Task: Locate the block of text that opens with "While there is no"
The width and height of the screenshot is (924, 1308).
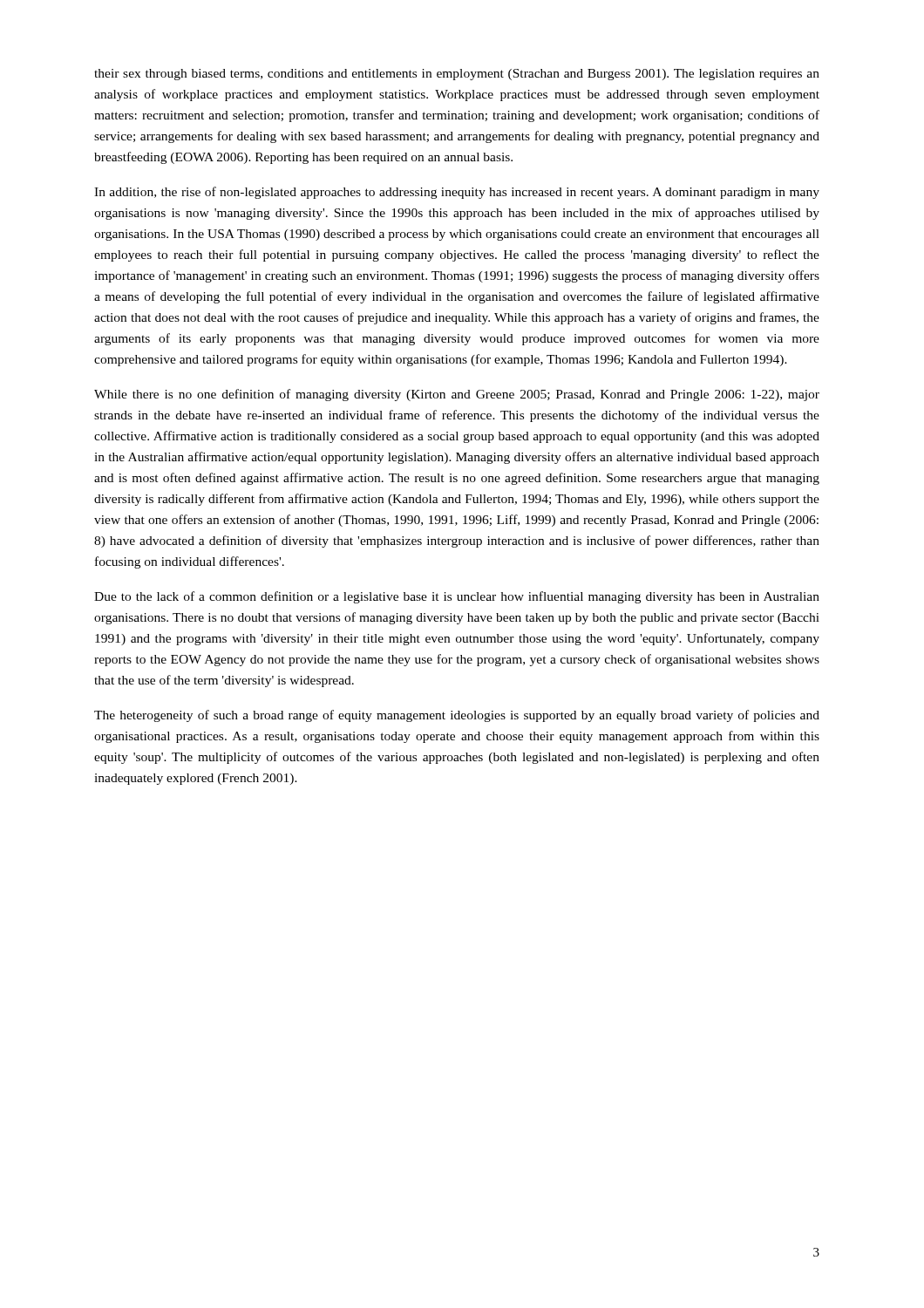Action: (457, 478)
